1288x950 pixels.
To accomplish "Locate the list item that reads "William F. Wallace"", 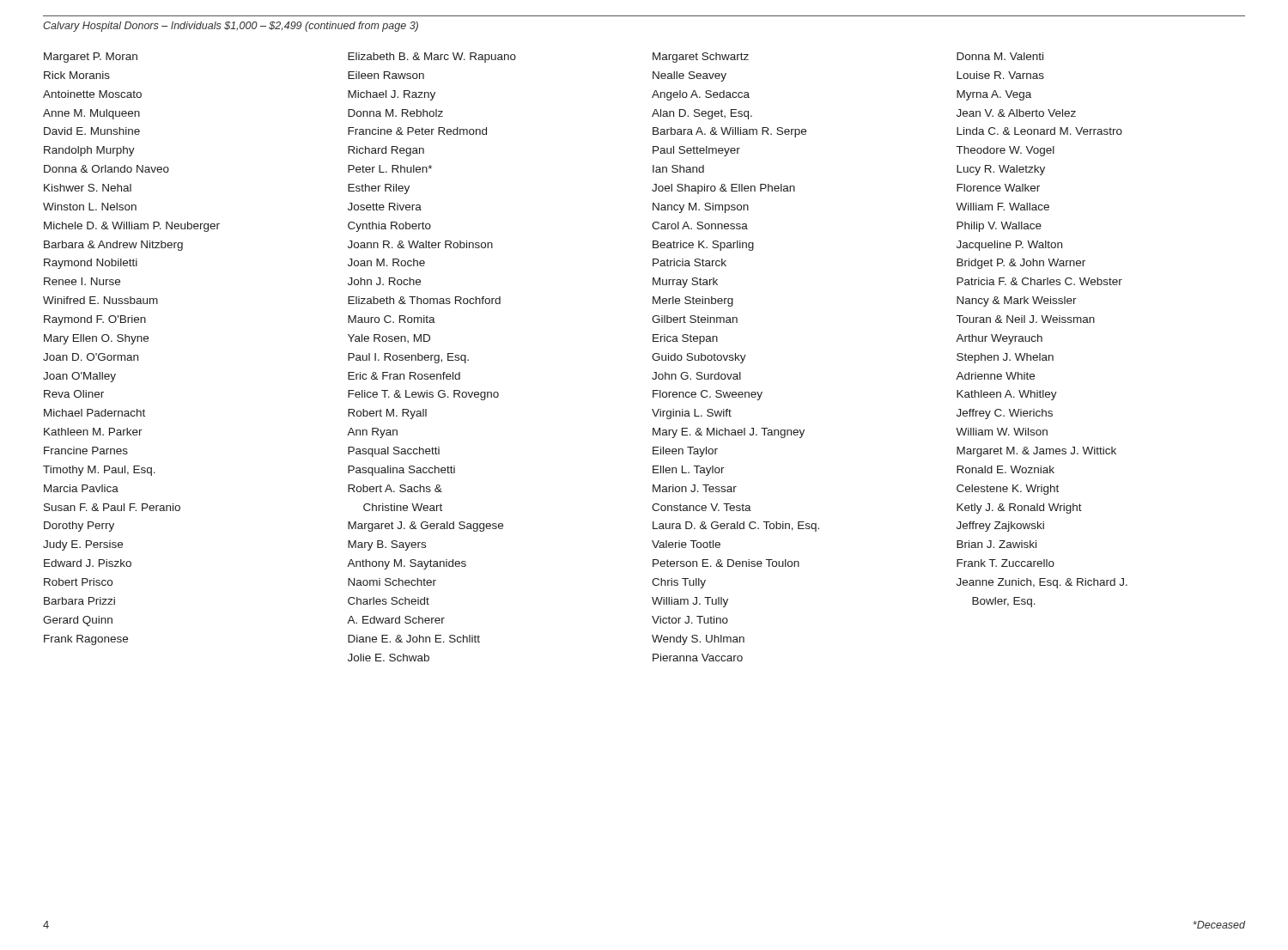I will point(1002,207).
